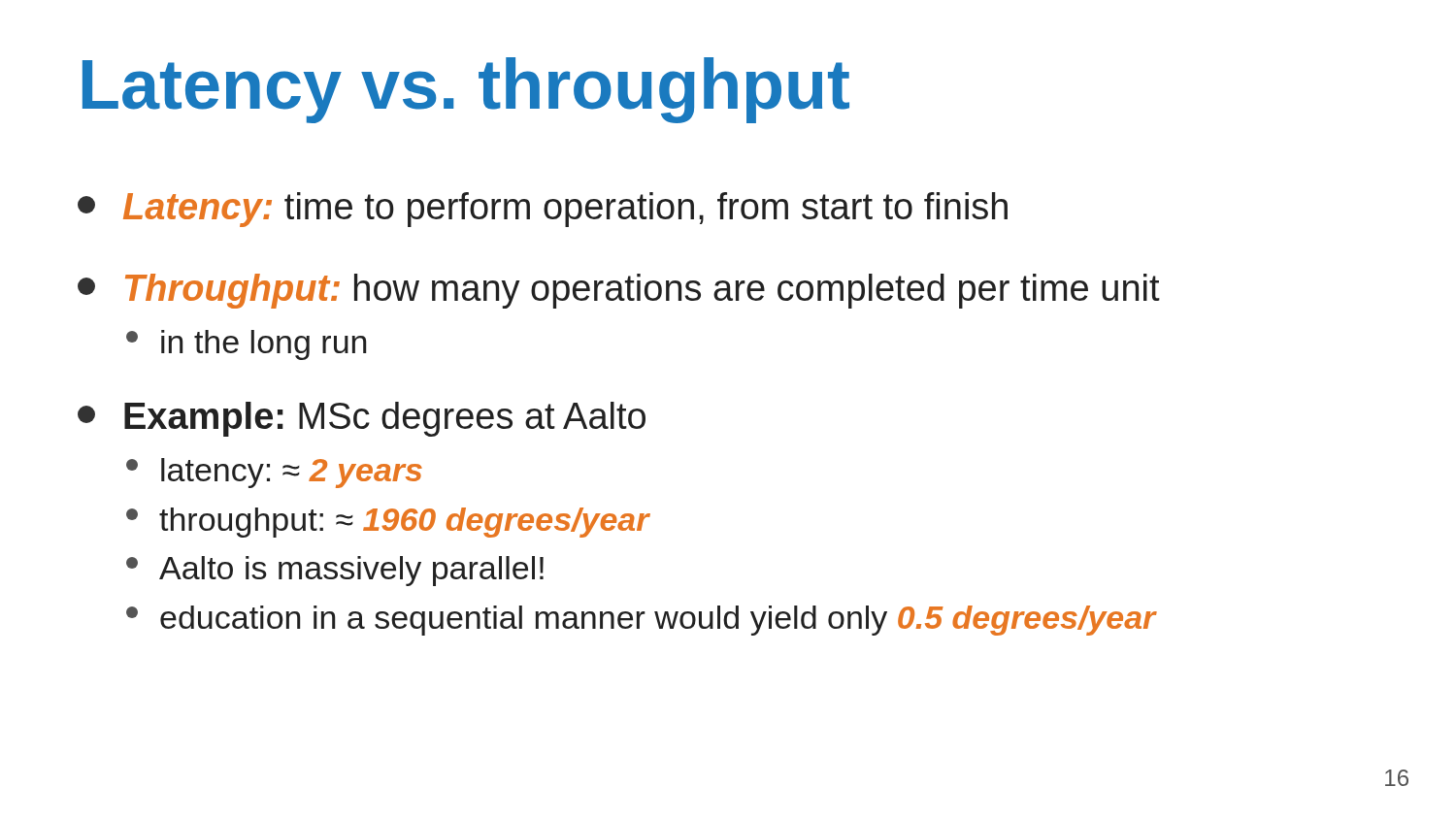Find the region starting "education in a sequential"

coord(641,617)
